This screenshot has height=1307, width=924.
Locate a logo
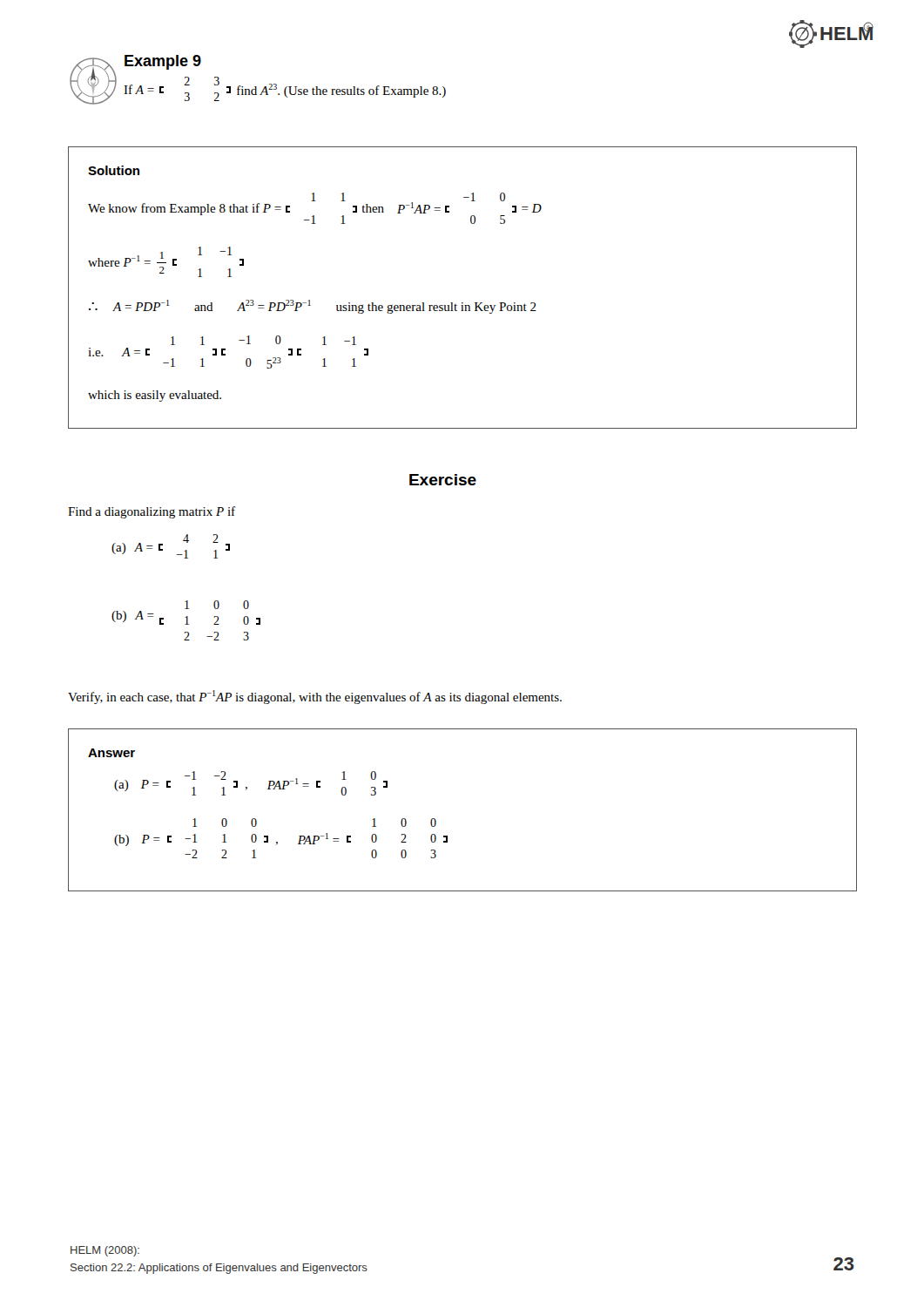830,36
